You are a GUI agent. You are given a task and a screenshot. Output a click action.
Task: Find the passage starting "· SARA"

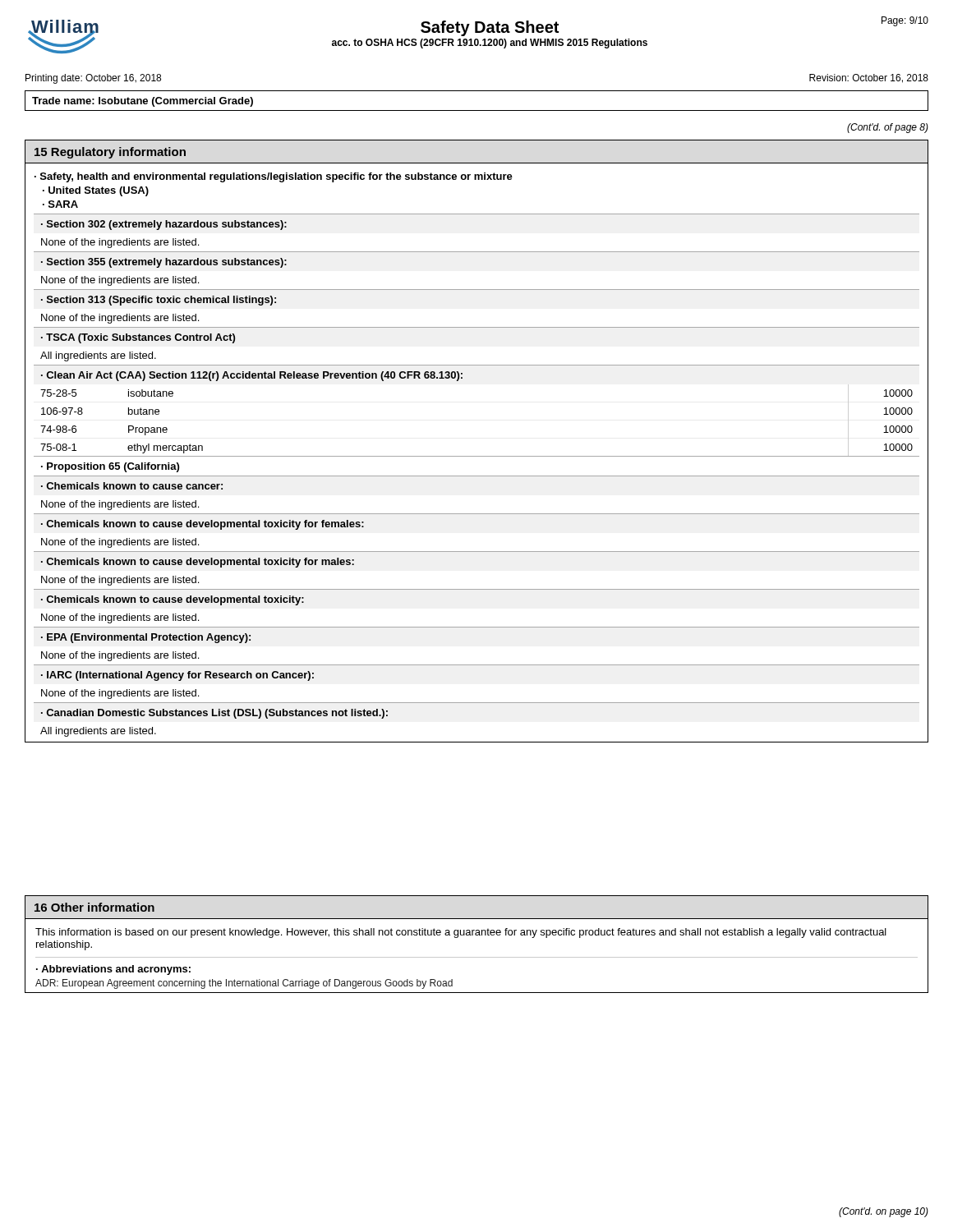click(x=60, y=204)
